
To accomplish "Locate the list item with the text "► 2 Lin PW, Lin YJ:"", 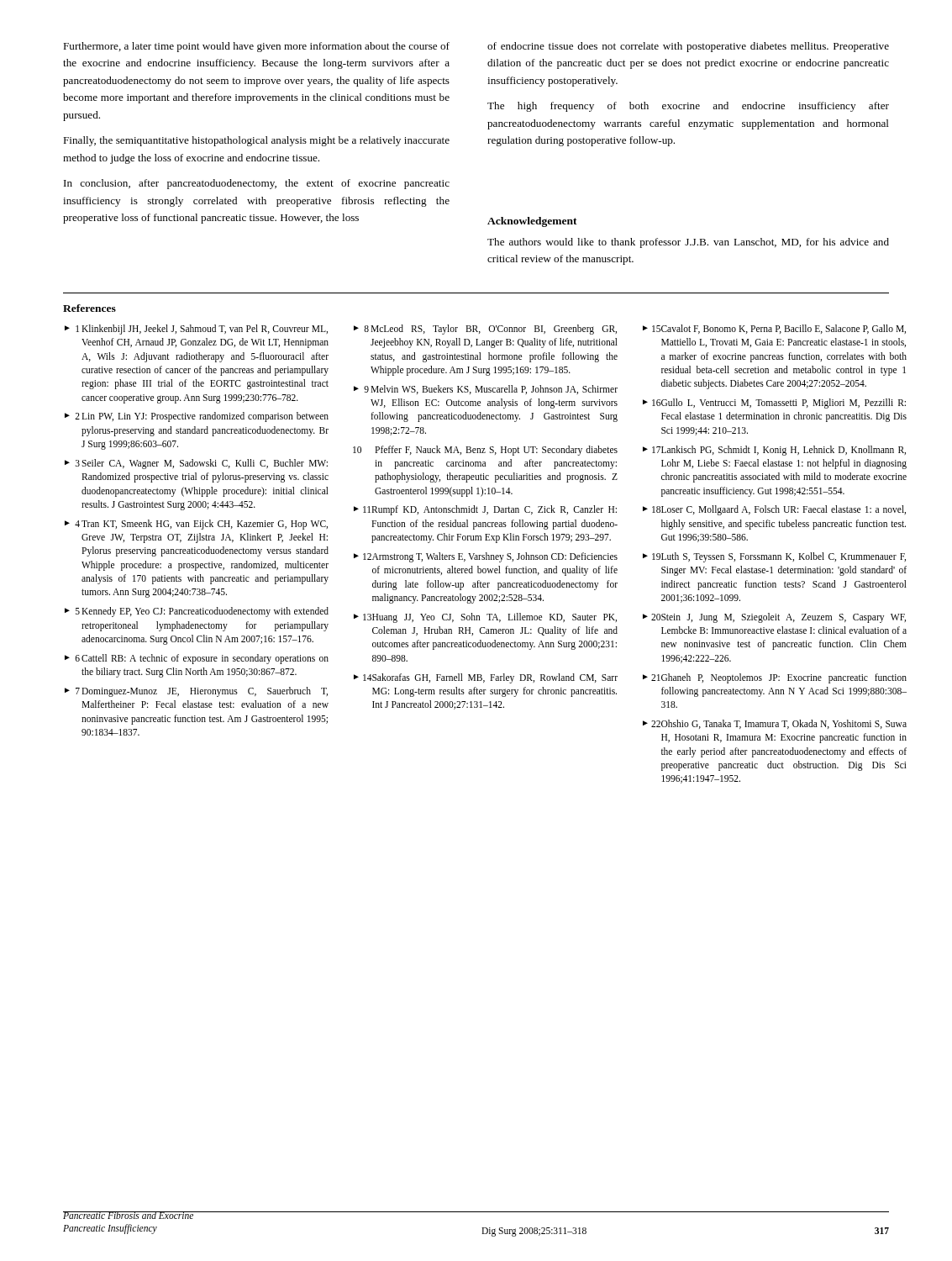I will click(x=196, y=430).
